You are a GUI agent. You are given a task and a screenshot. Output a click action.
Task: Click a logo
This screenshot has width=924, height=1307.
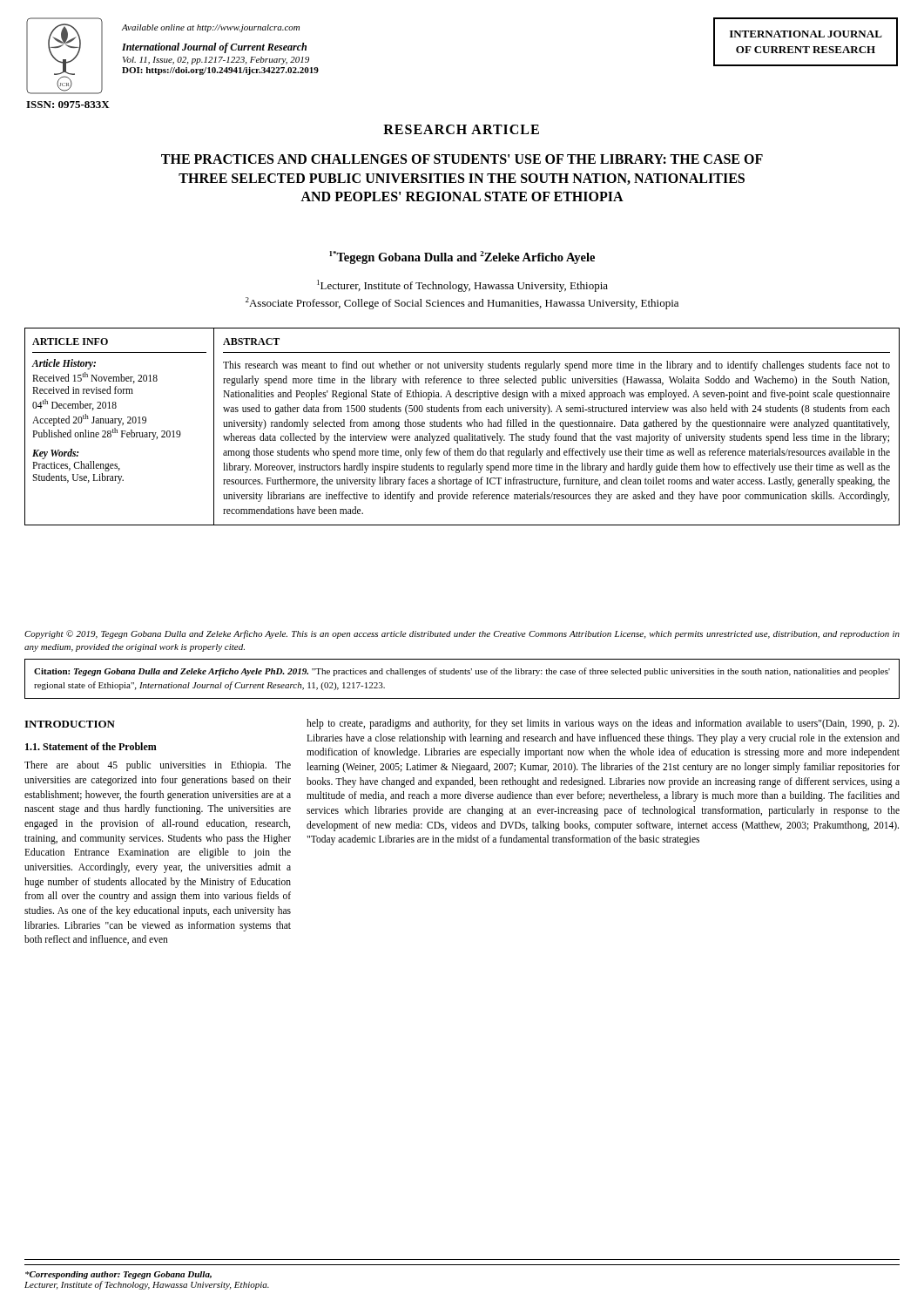[65, 58]
